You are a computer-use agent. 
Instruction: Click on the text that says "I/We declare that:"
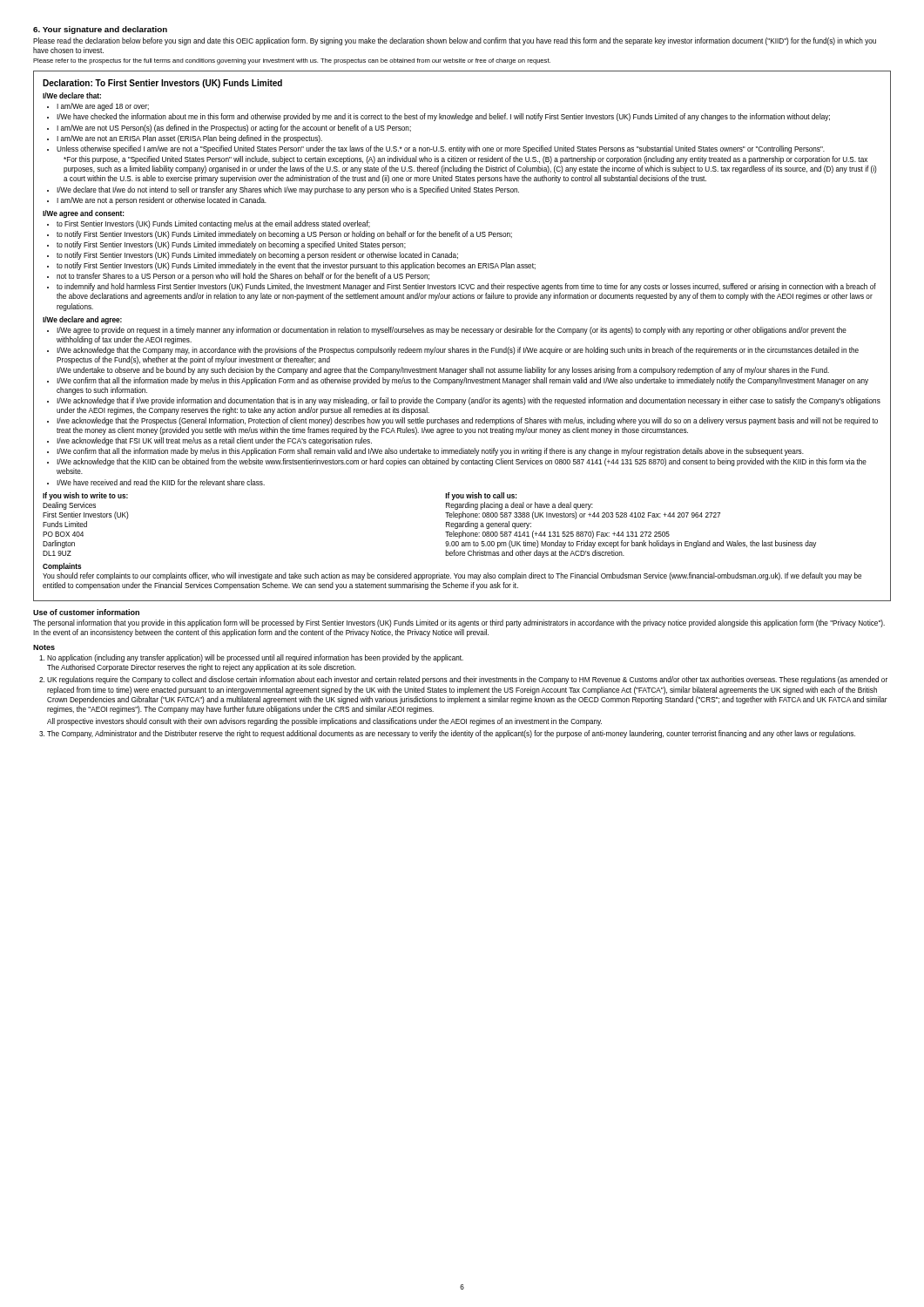[x=72, y=97]
